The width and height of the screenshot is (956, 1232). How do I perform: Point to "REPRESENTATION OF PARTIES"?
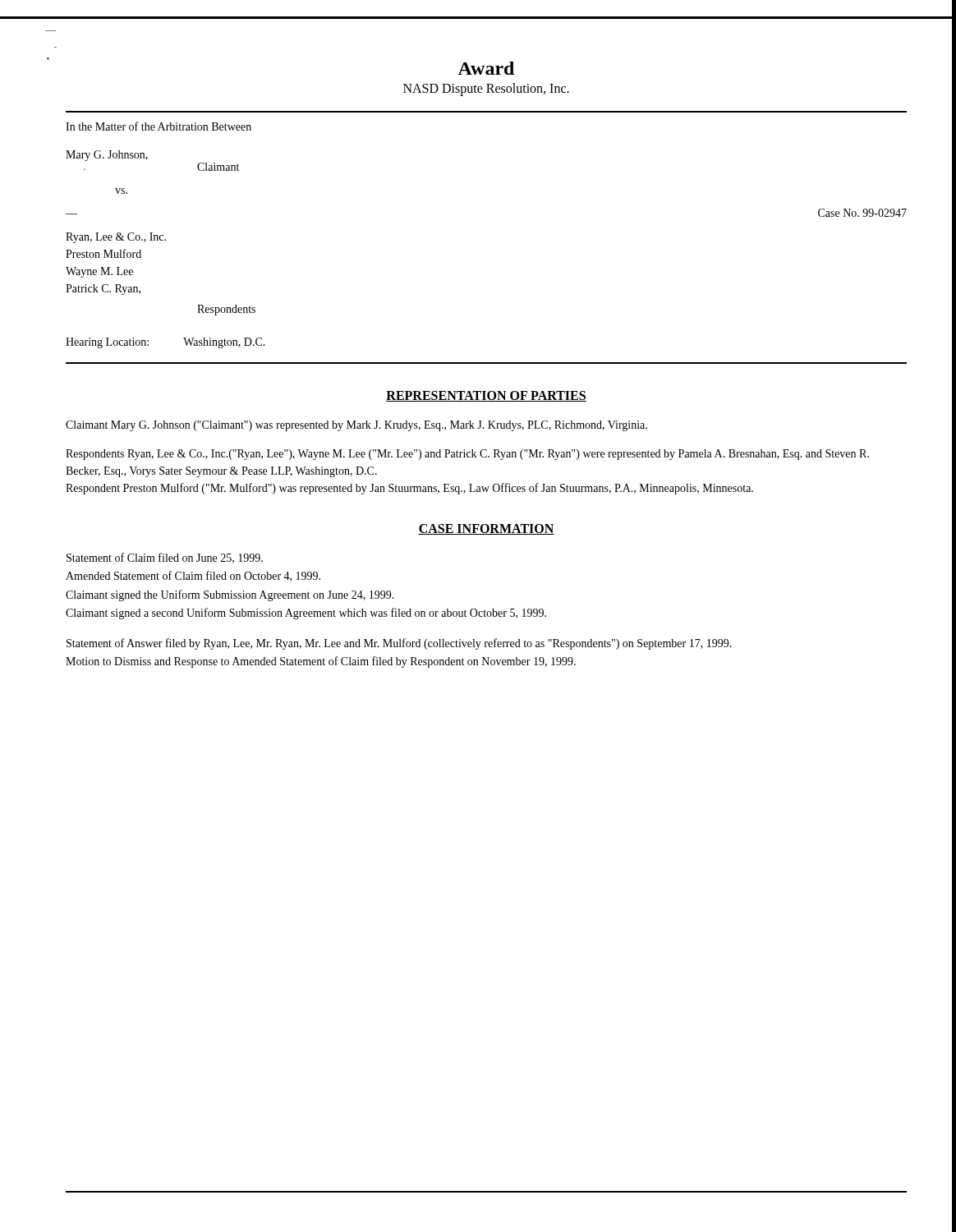pos(486,395)
